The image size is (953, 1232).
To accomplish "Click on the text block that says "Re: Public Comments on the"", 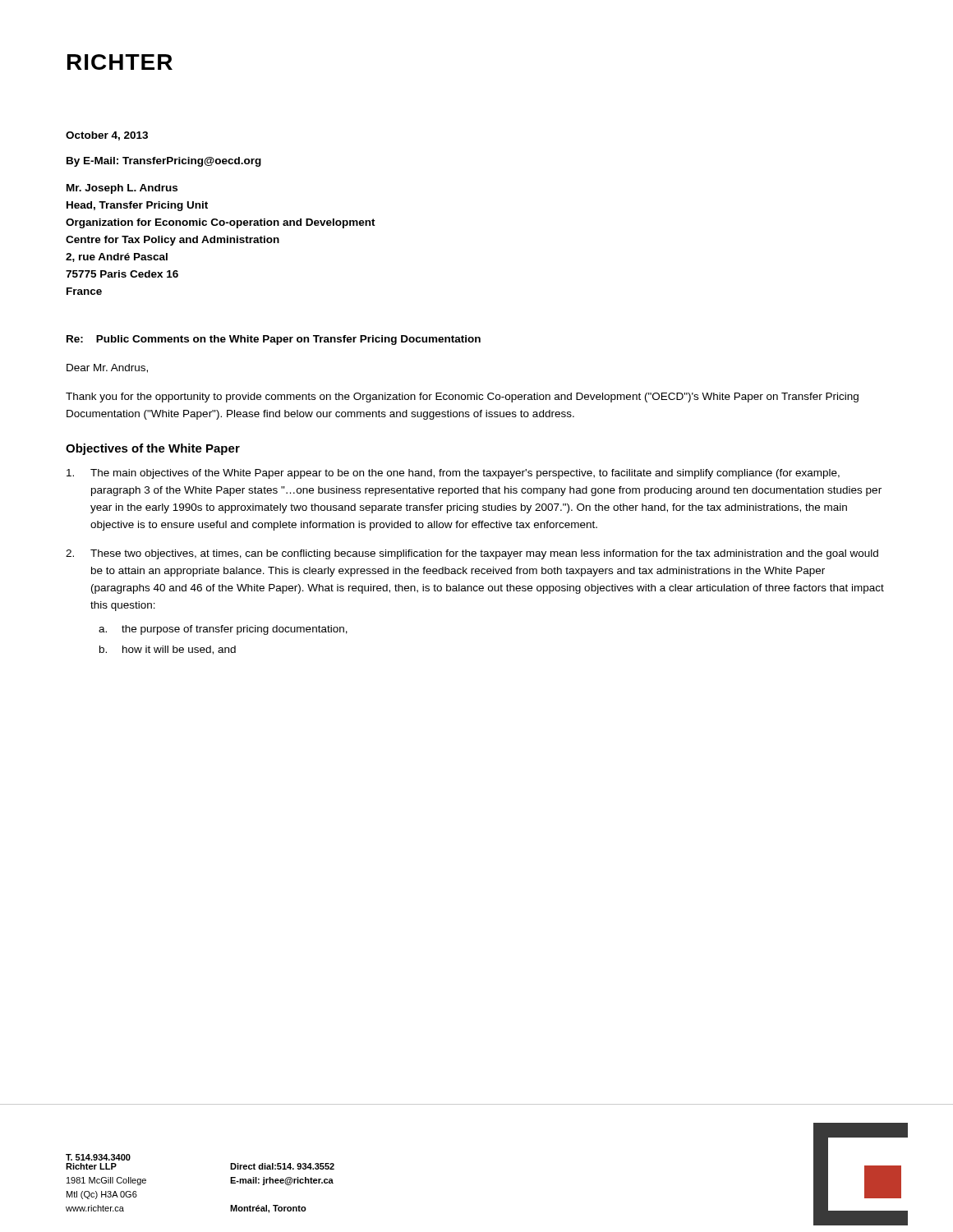I will tap(273, 339).
